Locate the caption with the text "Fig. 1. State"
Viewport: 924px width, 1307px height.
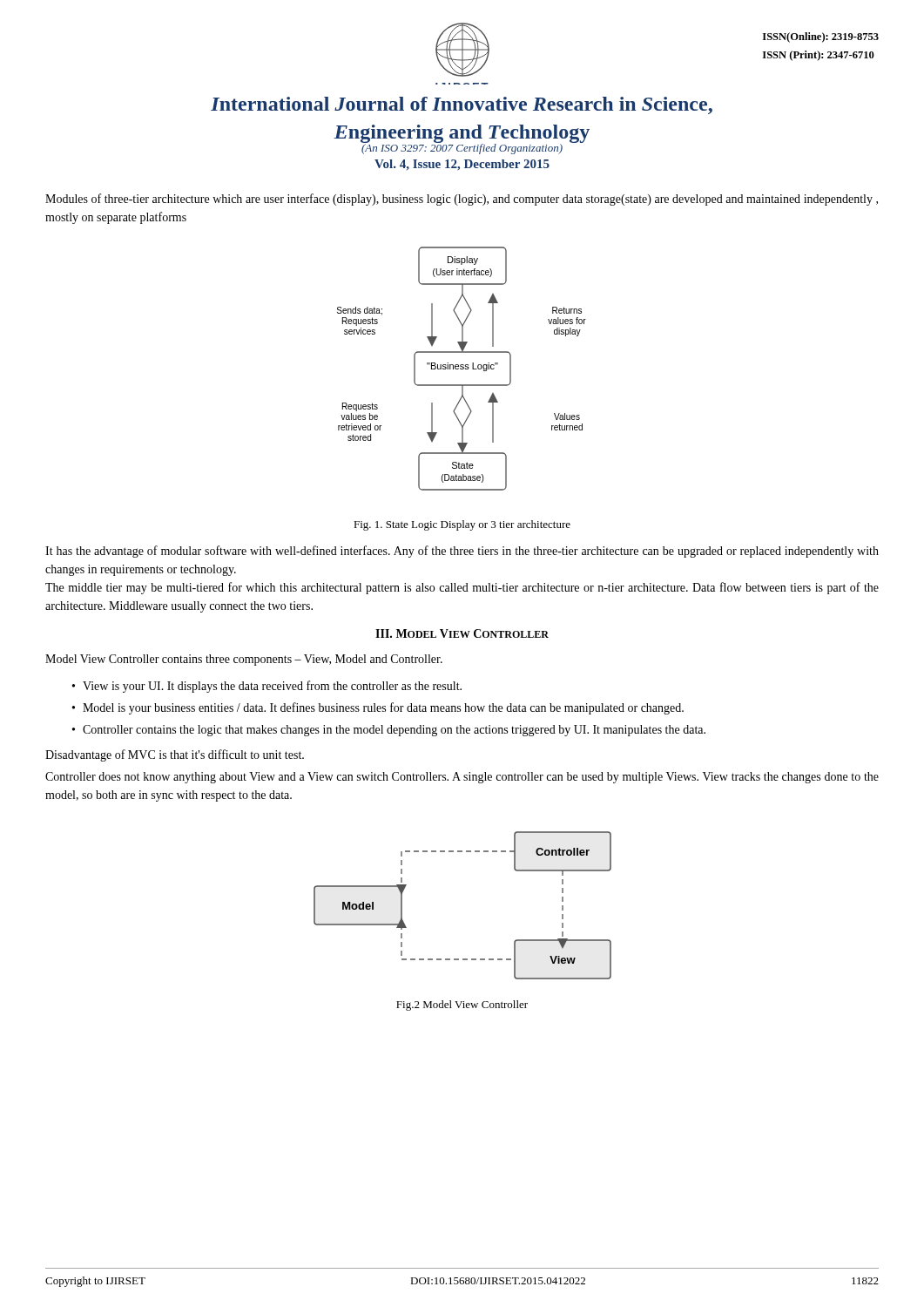coord(462,524)
